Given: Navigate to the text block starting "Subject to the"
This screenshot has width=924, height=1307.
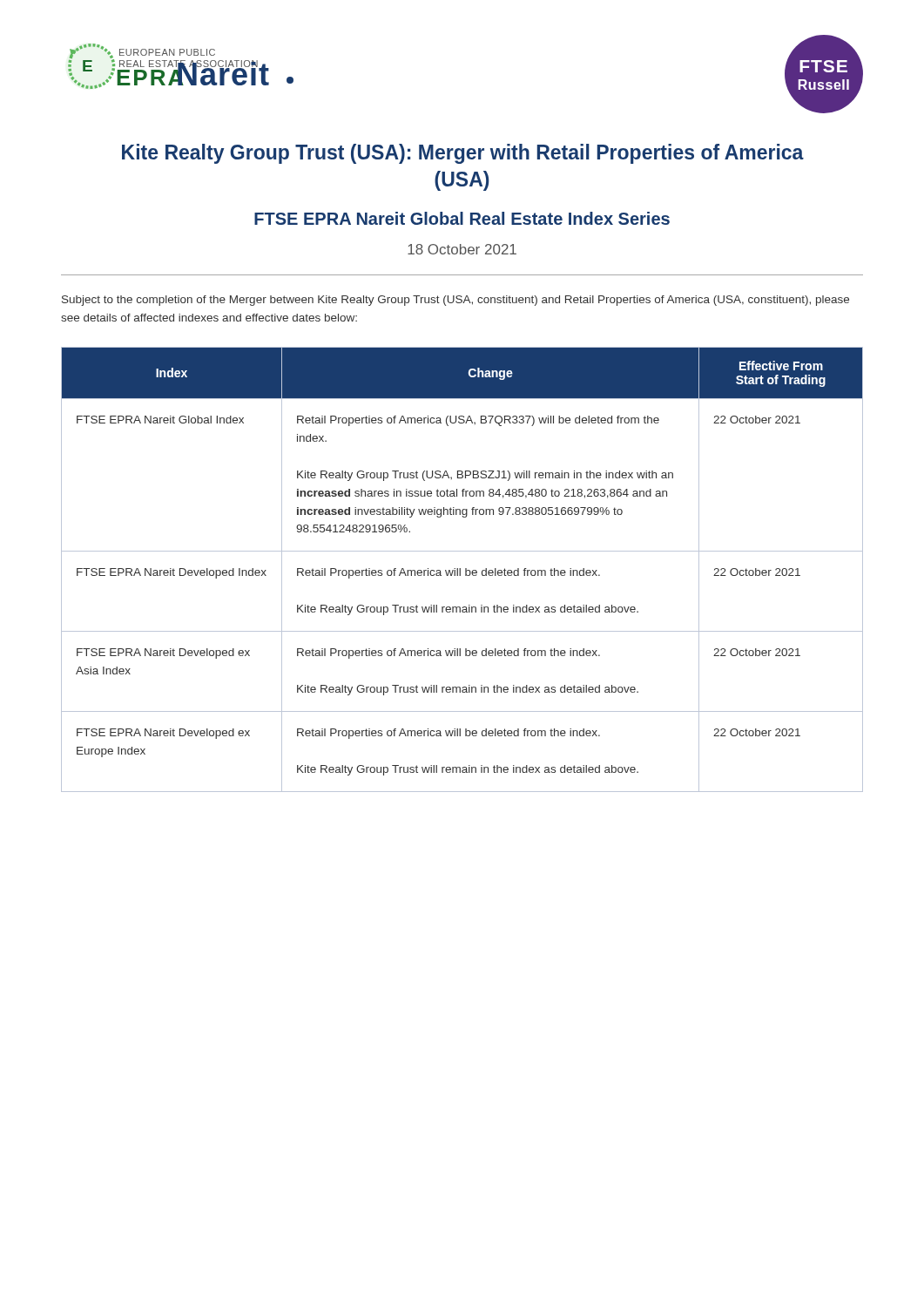Looking at the screenshot, I should coord(455,309).
